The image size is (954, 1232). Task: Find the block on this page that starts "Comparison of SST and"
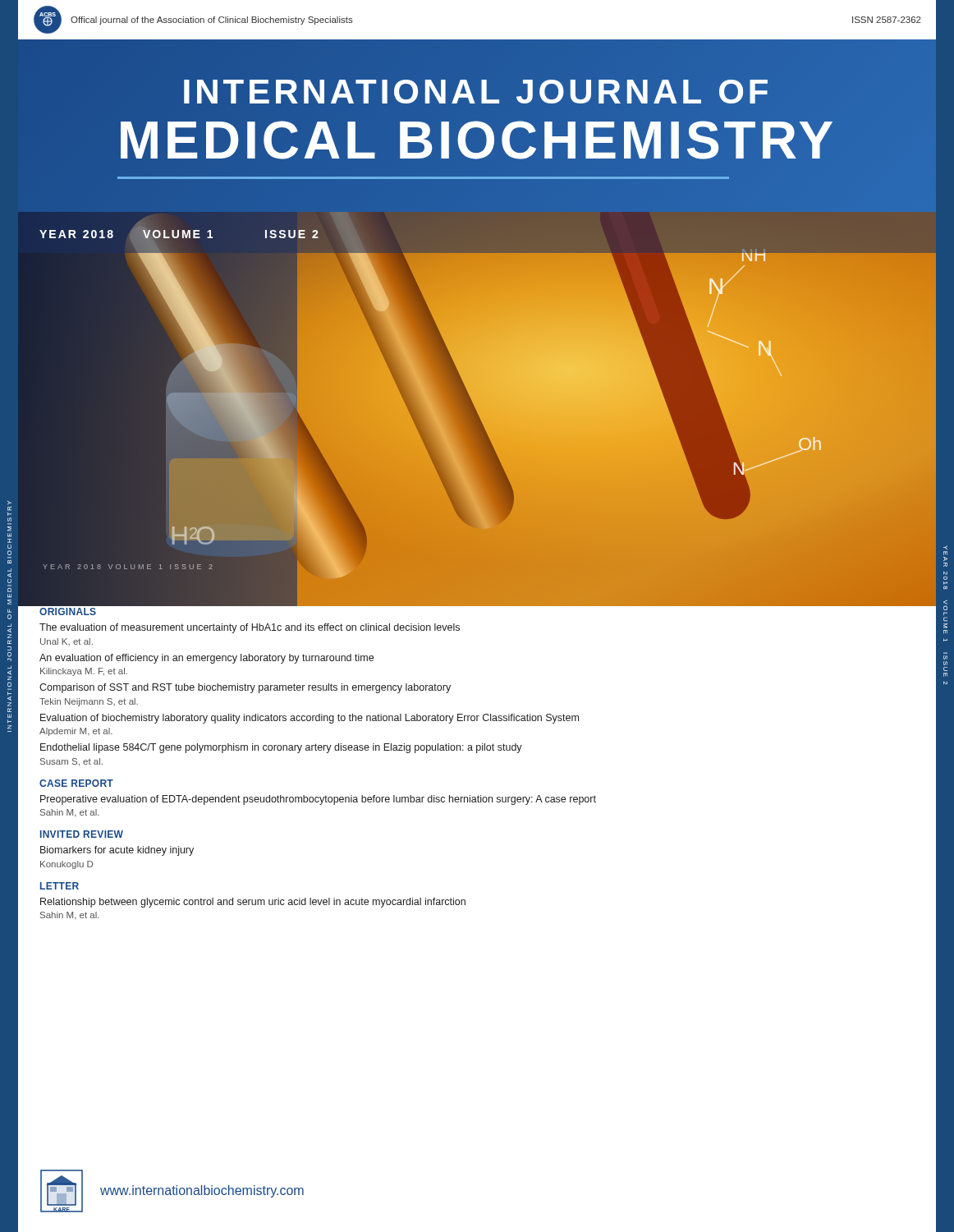(x=245, y=688)
